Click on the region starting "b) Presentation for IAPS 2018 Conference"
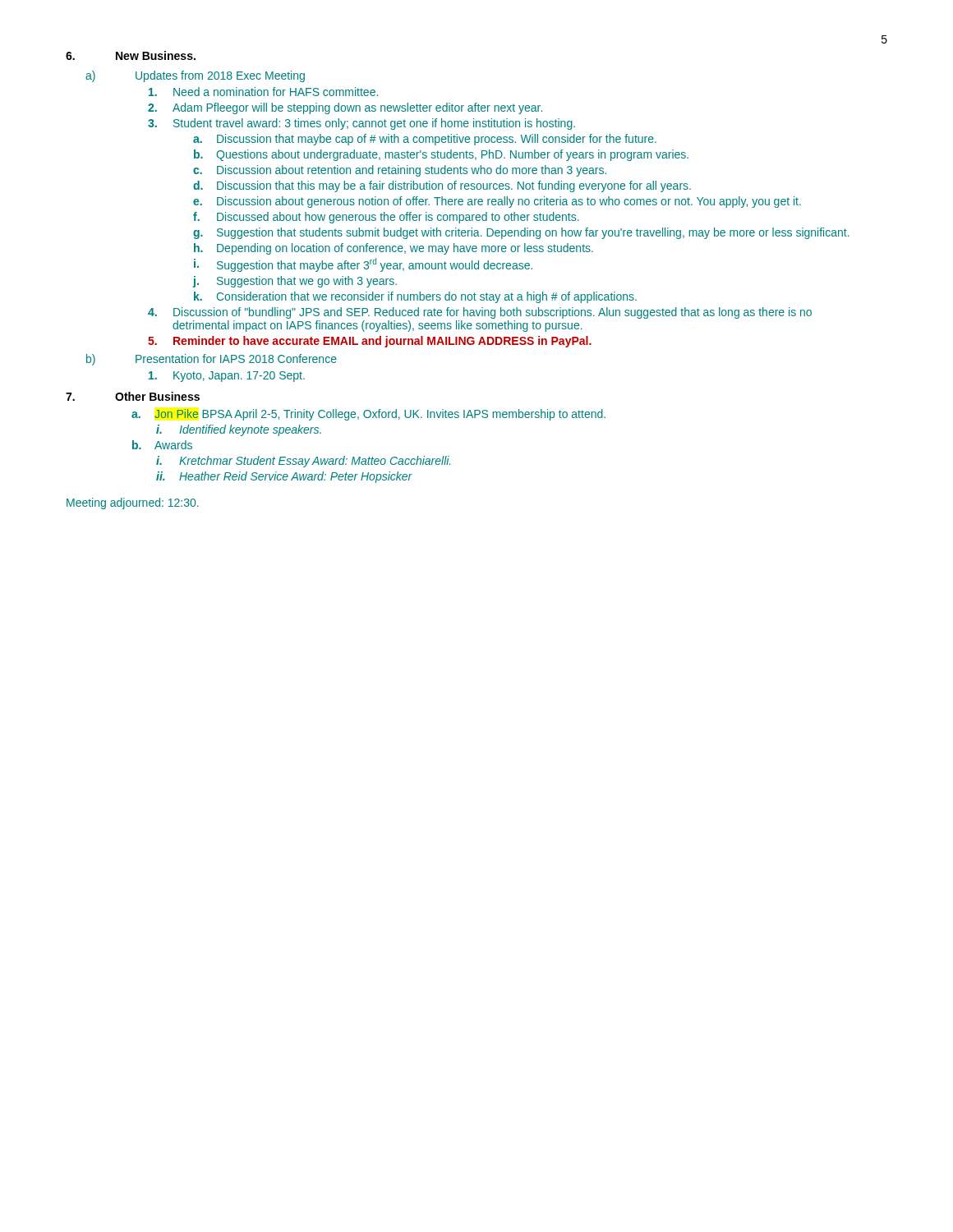Image resolution: width=953 pixels, height=1232 pixels. click(201, 359)
